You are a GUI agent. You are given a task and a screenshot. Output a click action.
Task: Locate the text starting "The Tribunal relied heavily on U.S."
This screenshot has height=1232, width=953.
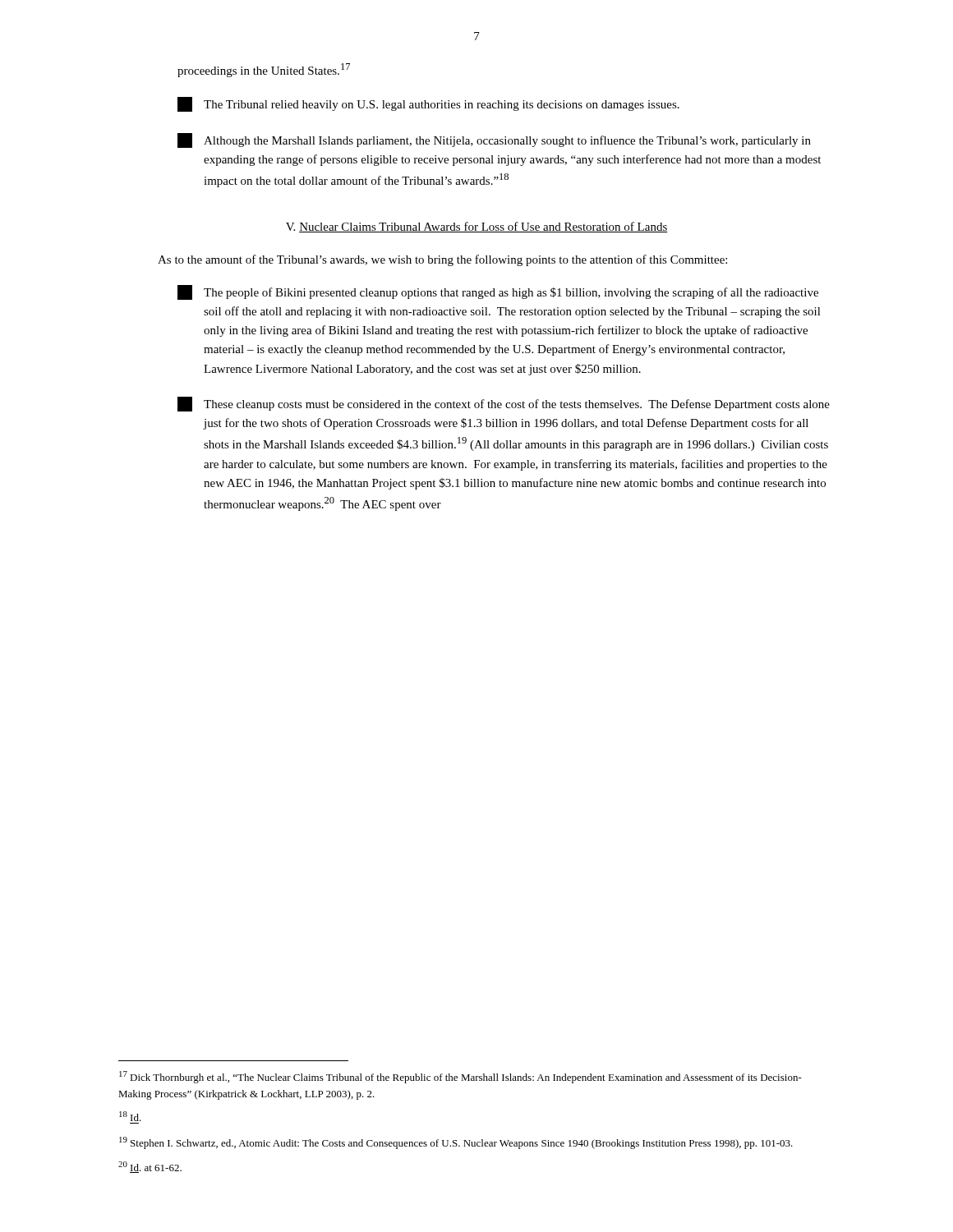tap(506, 105)
